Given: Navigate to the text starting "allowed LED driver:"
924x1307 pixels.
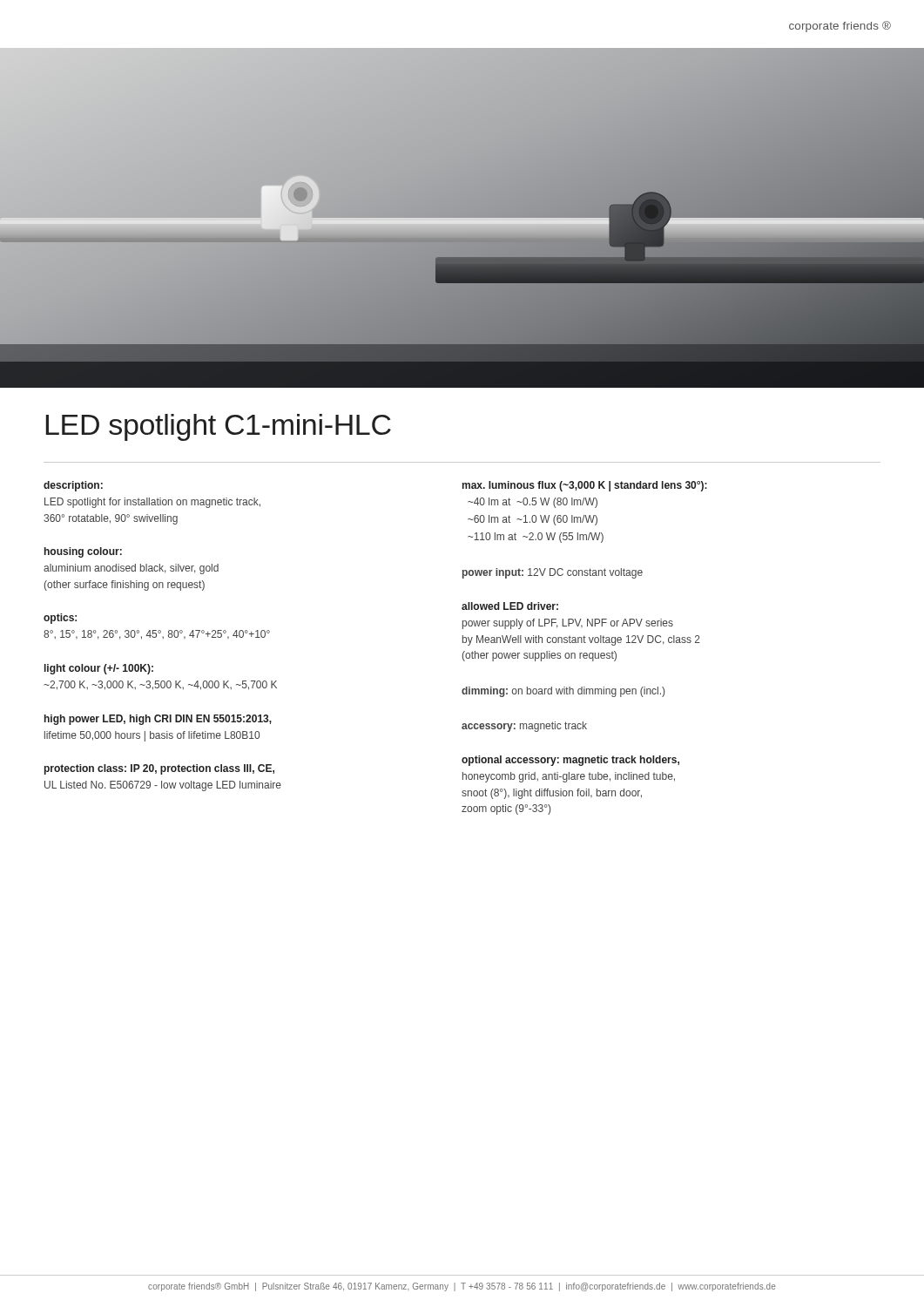Looking at the screenshot, I should click(x=510, y=606).
